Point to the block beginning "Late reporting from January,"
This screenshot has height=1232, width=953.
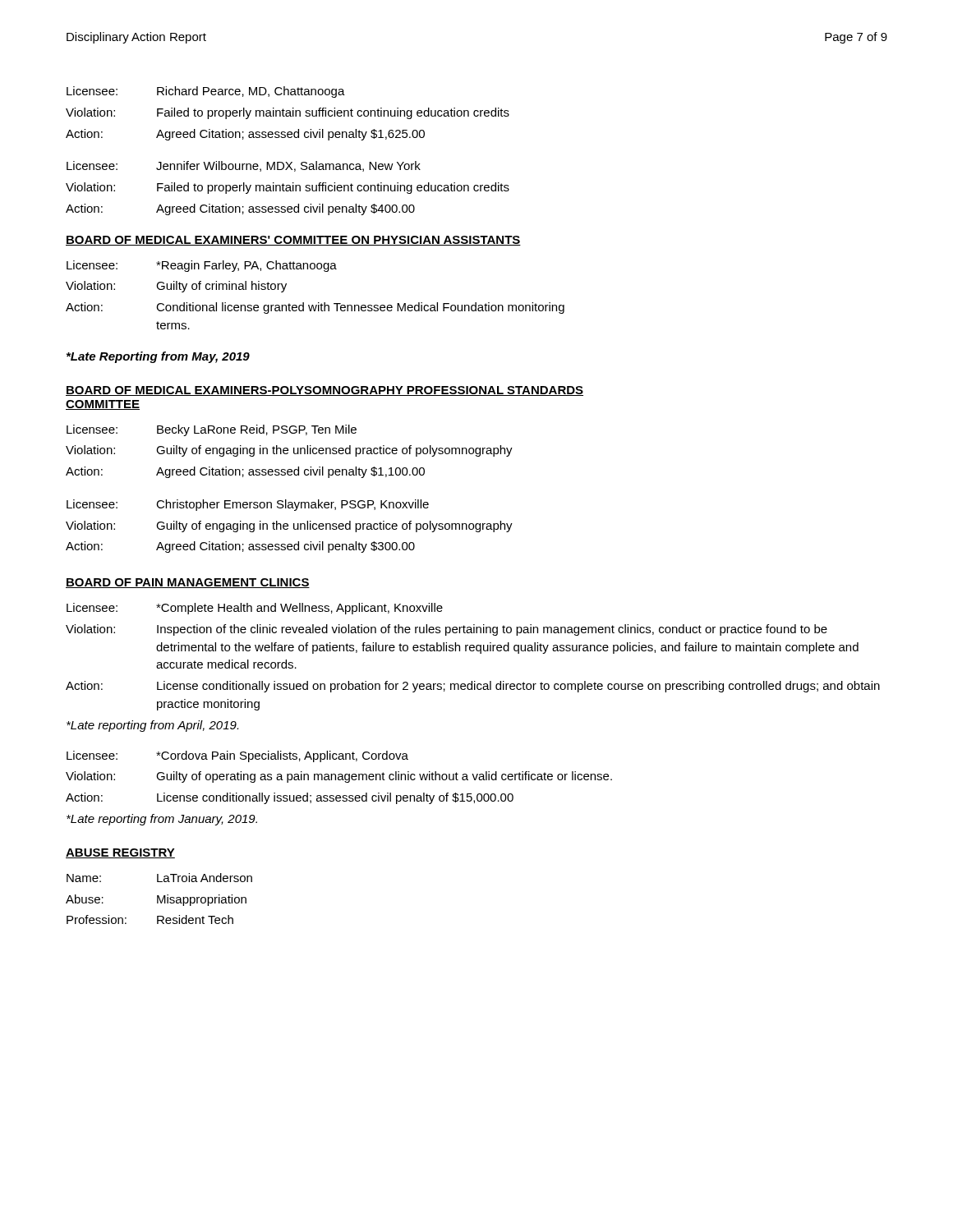tap(162, 818)
